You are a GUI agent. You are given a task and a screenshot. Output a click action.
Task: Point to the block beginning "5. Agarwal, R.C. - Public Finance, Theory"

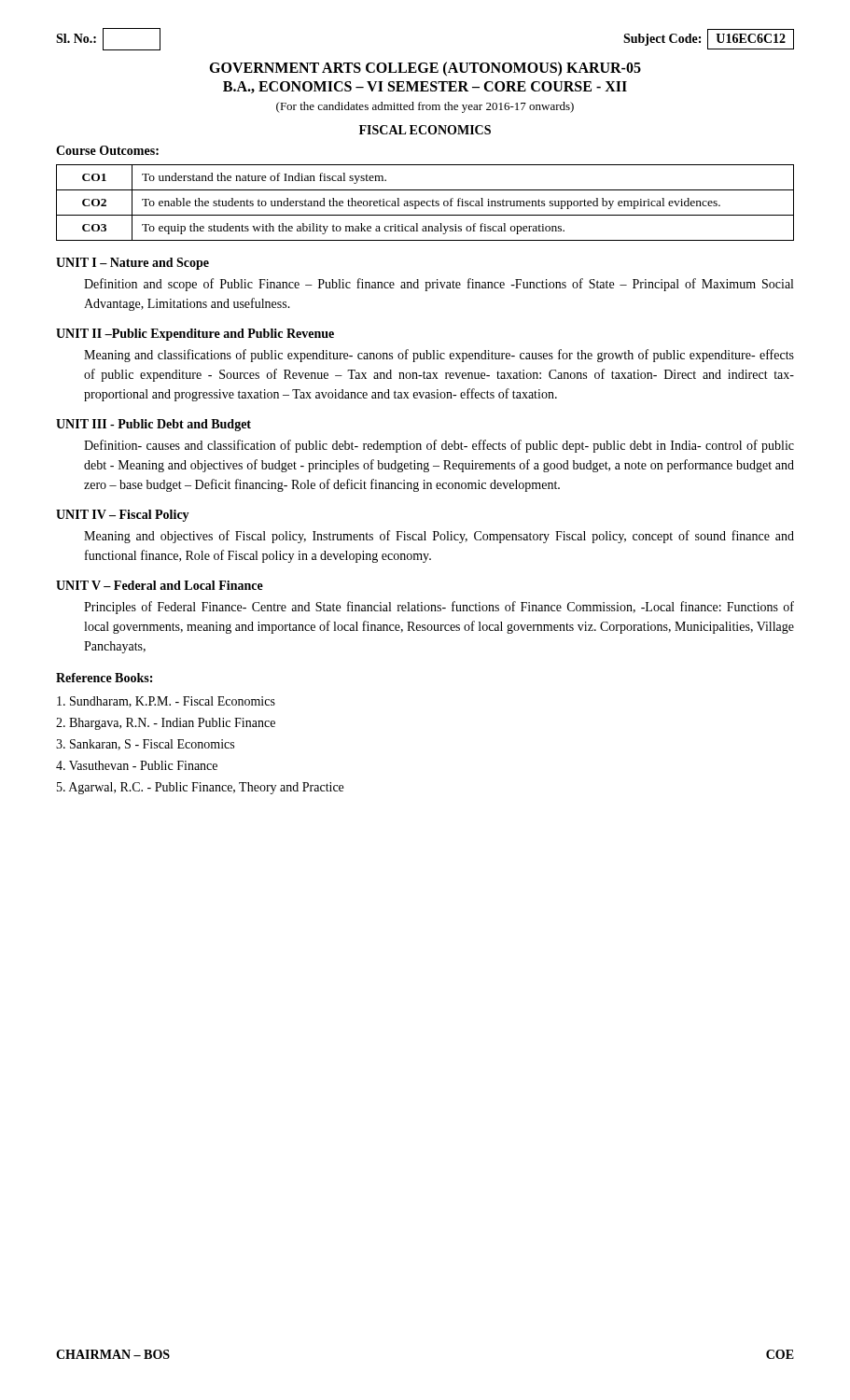click(200, 787)
